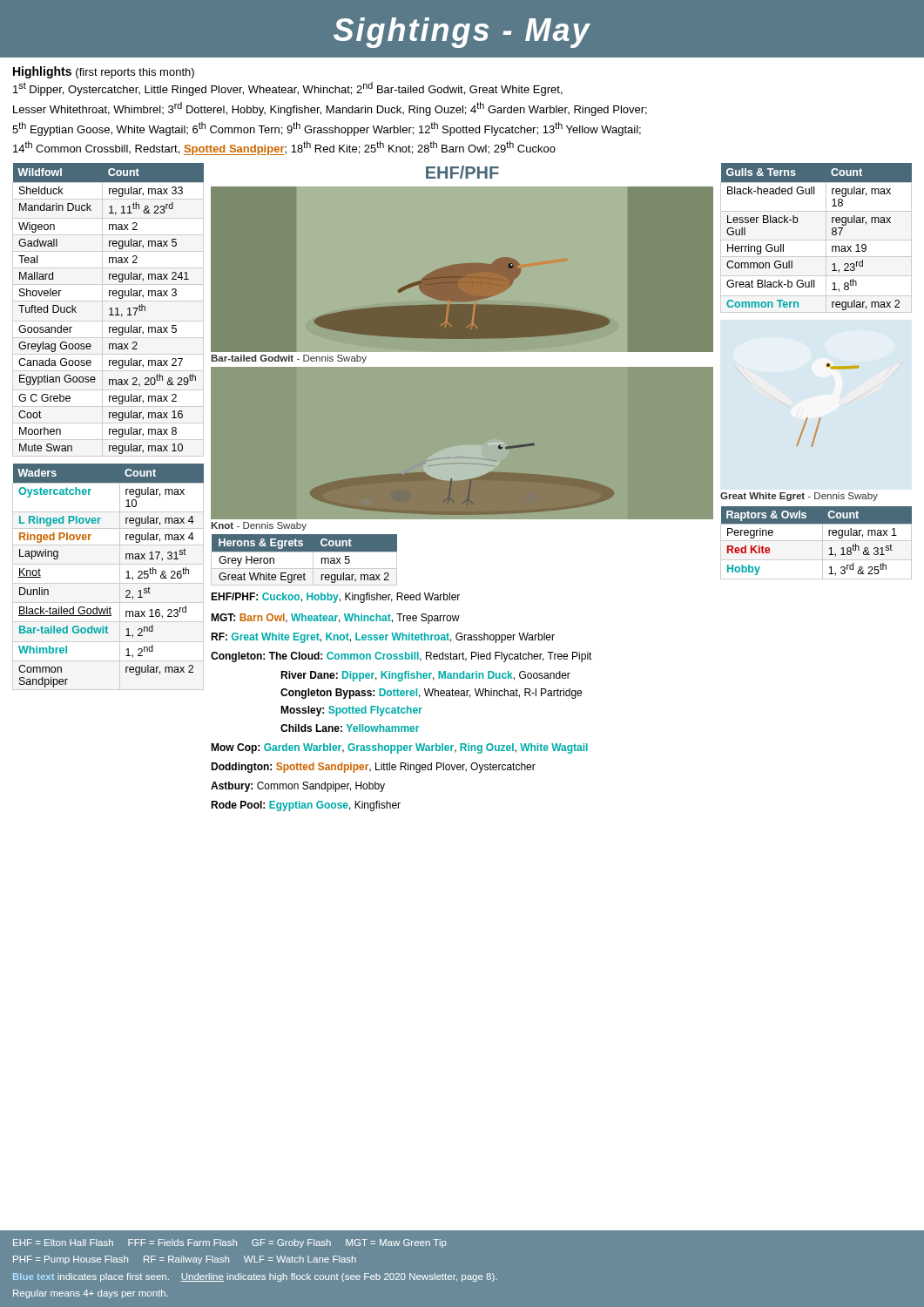This screenshot has width=924, height=1307.
Task: Locate the caption with the text "Great White Egret - Dennis Swaby"
Action: click(x=799, y=495)
